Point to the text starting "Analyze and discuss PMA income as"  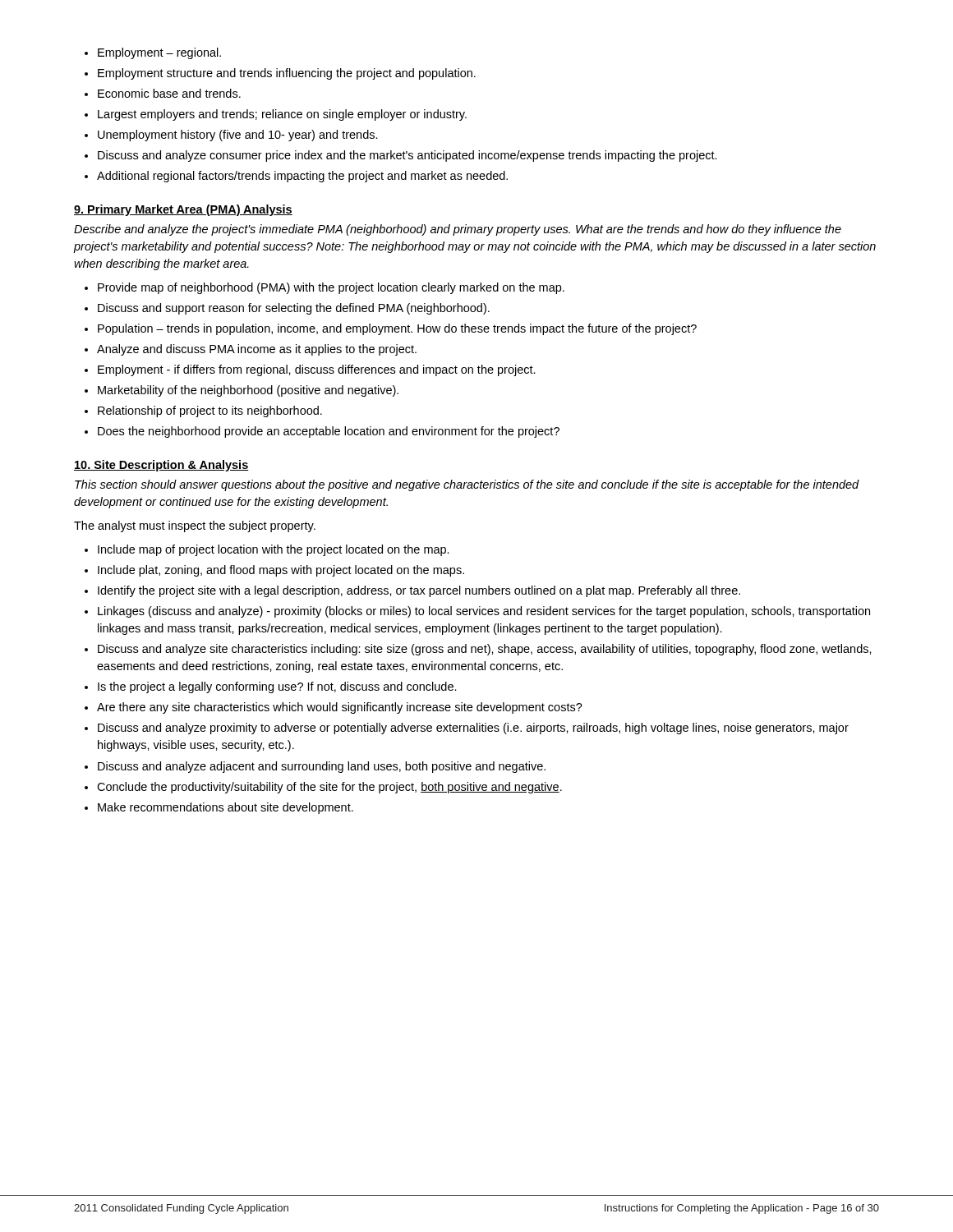click(x=257, y=350)
